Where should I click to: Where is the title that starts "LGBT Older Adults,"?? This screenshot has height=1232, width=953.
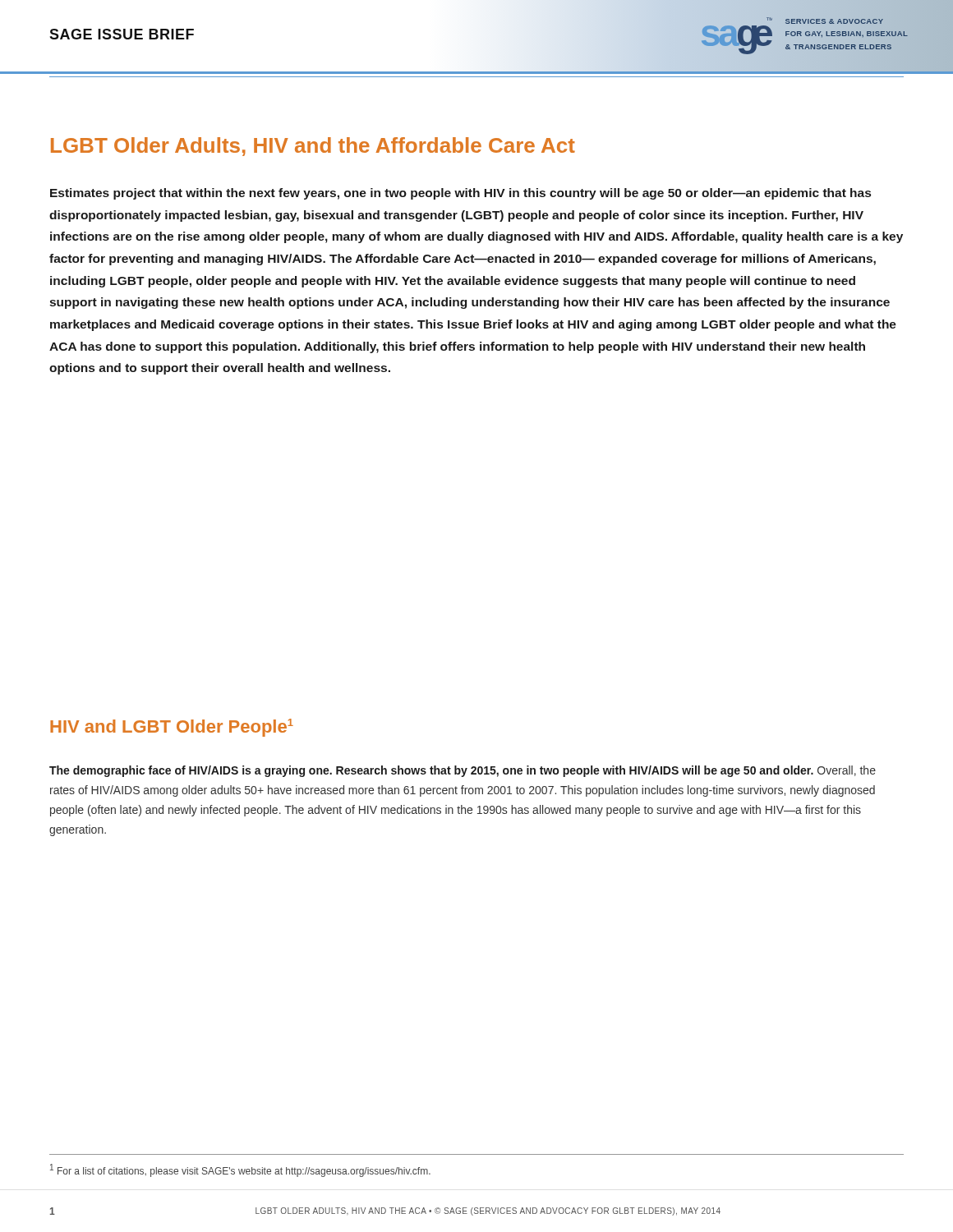pyautogui.click(x=312, y=145)
